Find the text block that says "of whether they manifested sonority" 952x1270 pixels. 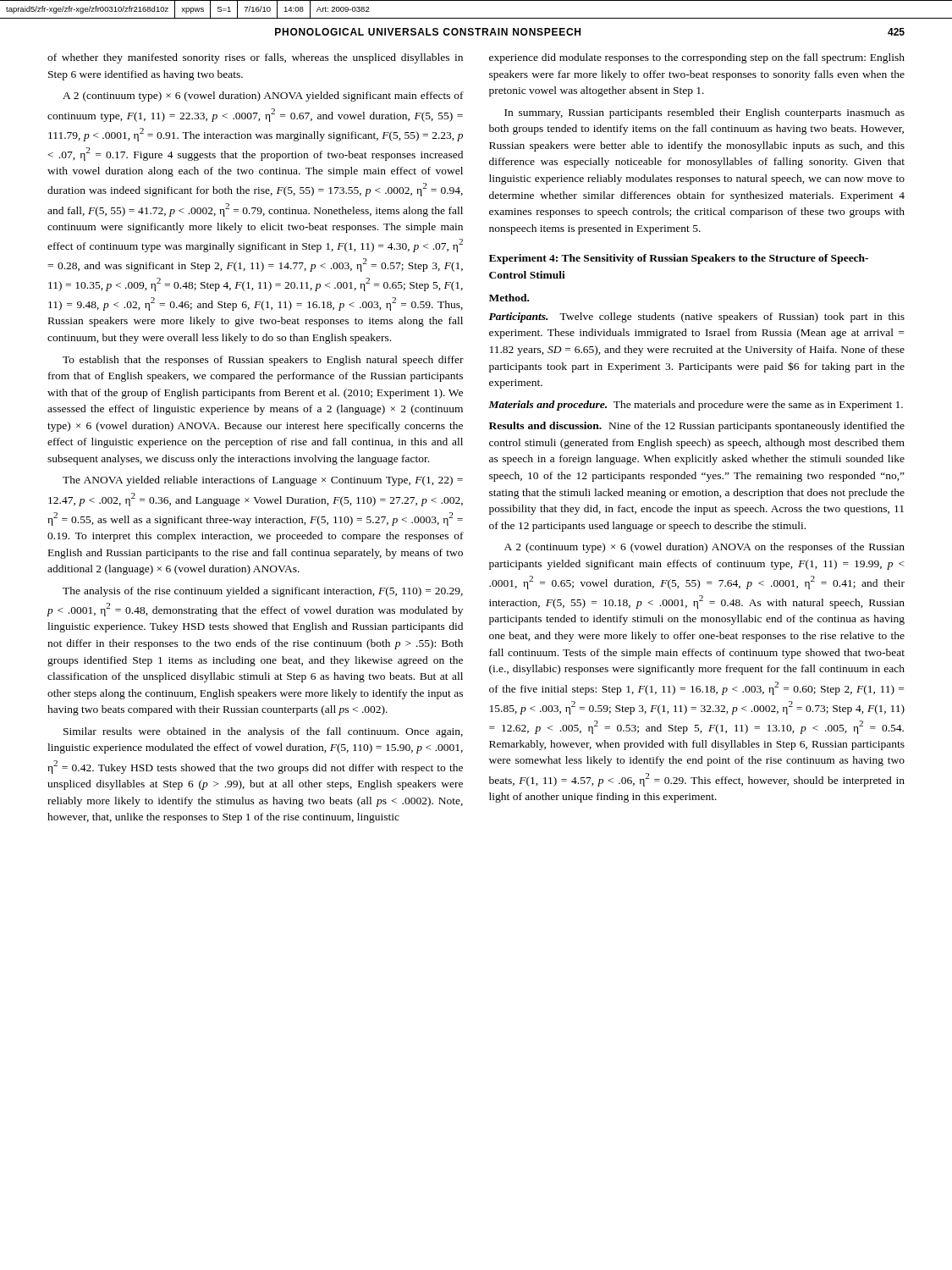click(255, 197)
